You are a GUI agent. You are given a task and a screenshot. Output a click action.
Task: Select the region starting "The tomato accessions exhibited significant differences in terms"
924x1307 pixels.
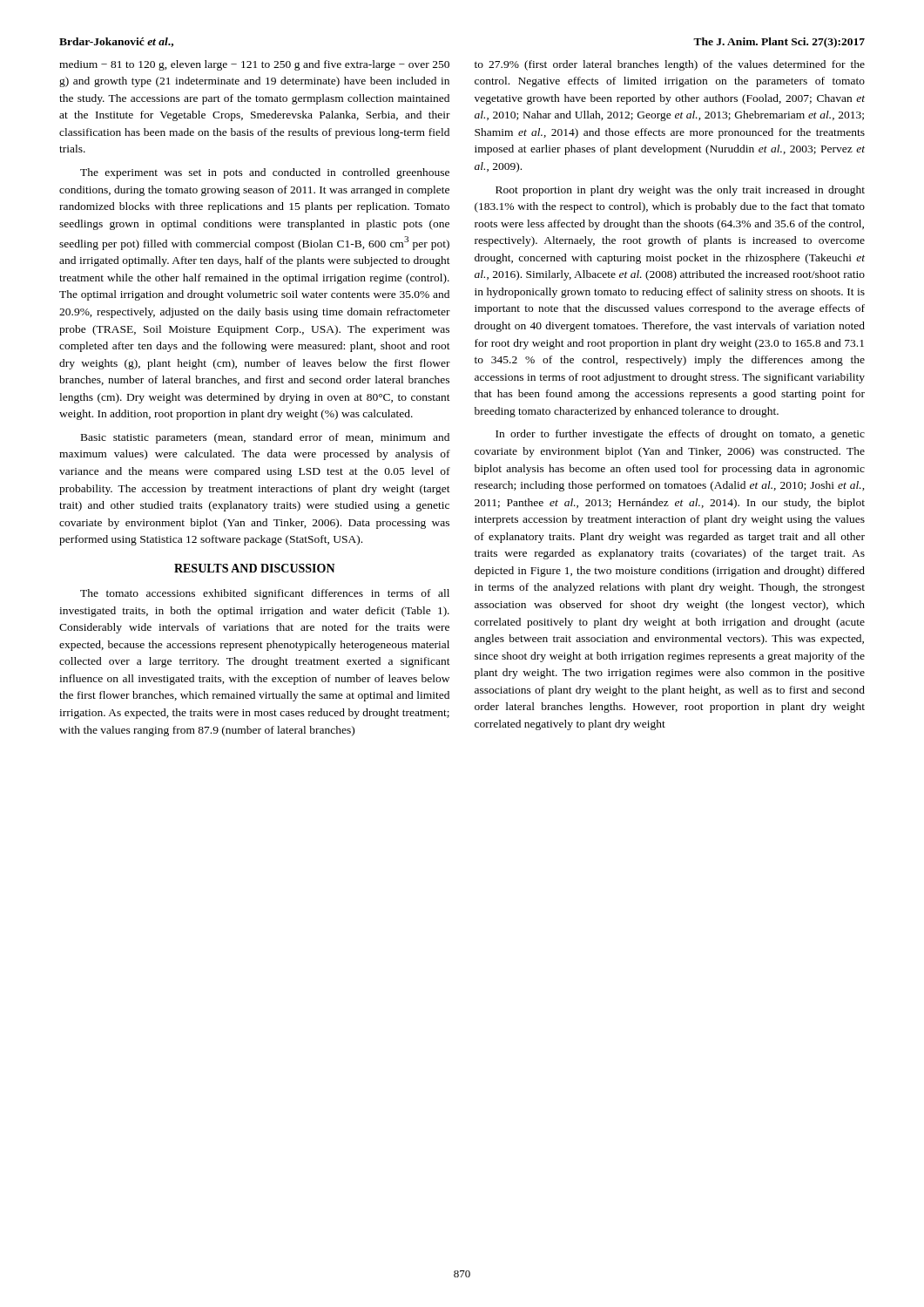(x=255, y=661)
